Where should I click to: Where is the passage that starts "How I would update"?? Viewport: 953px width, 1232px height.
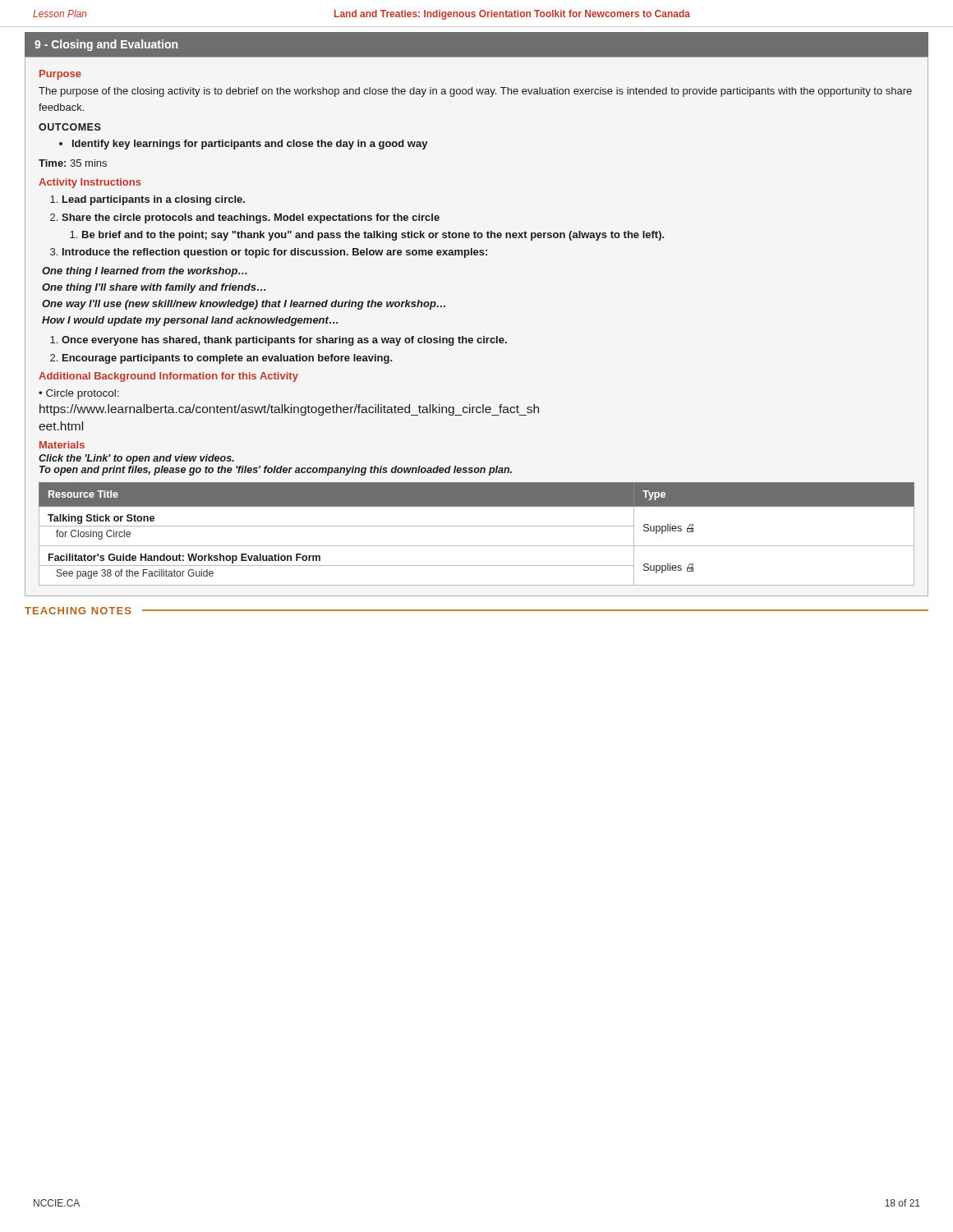(191, 320)
